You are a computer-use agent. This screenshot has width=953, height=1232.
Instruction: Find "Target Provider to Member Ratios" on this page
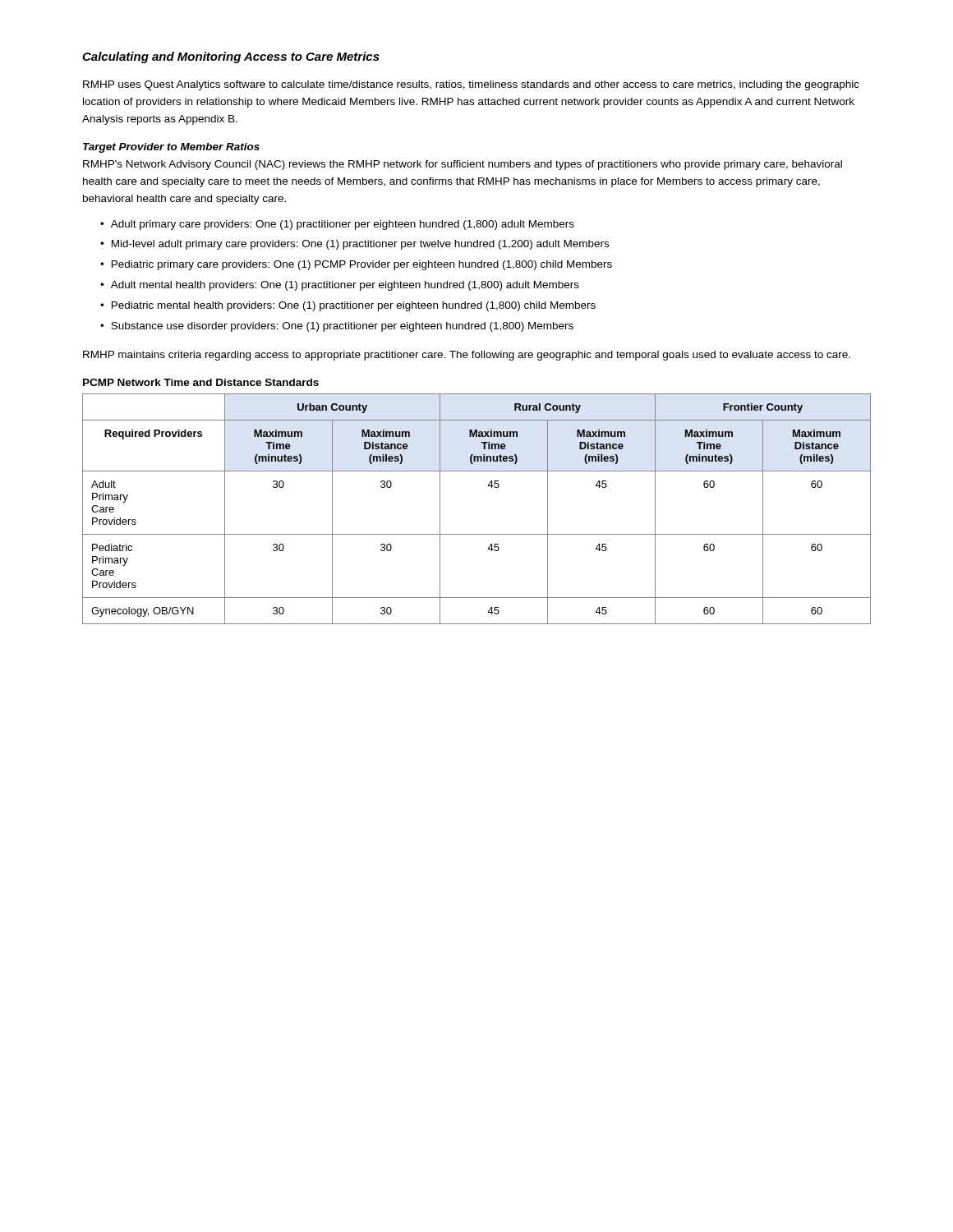pos(171,146)
